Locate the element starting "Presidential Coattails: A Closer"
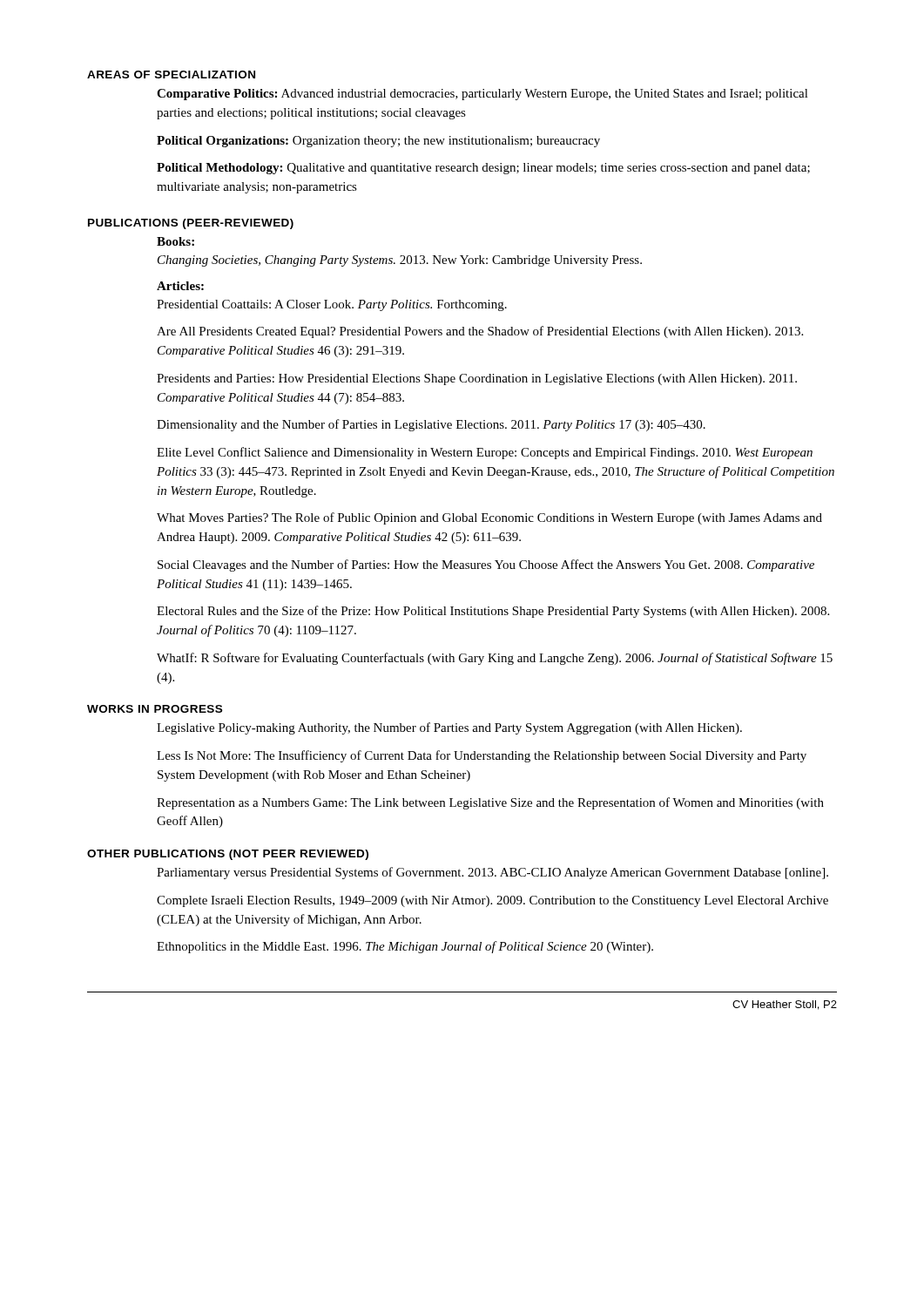This screenshot has height=1307, width=924. pos(332,304)
